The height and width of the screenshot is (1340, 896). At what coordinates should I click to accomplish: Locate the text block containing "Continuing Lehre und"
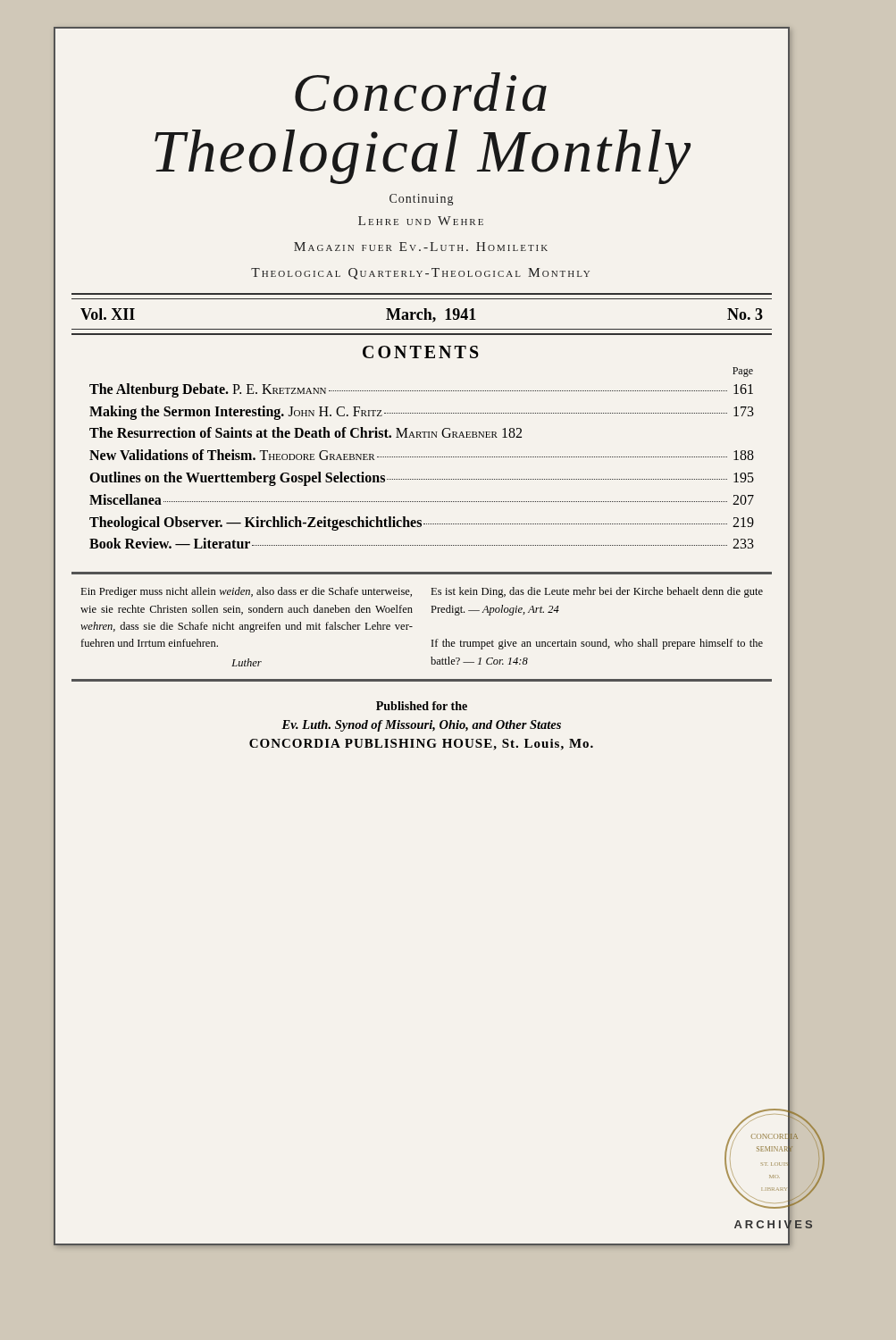click(x=422, y=238)
